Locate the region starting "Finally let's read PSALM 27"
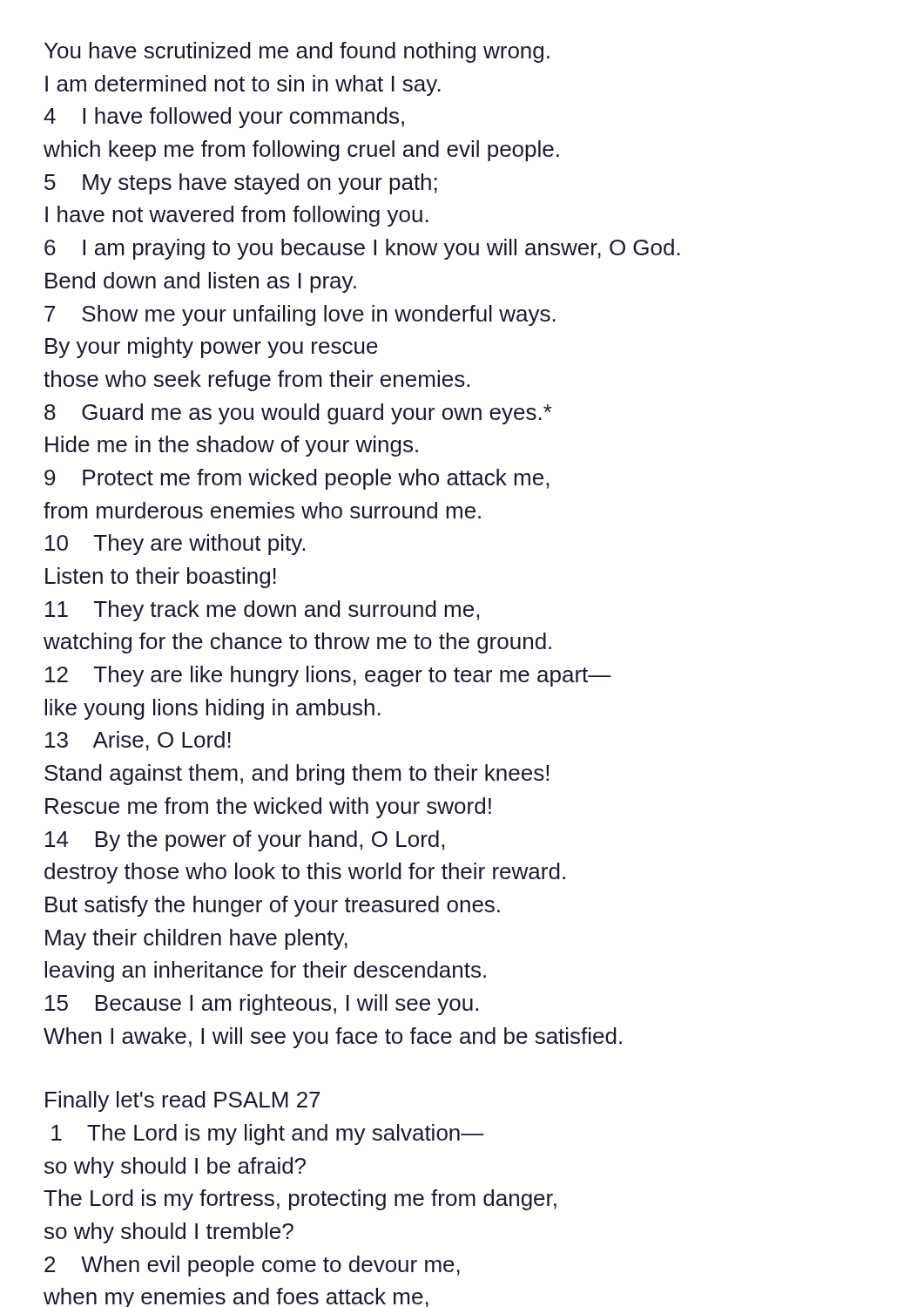The width and height of the screenshot is (924, 1307). [x=462, y=1196]
